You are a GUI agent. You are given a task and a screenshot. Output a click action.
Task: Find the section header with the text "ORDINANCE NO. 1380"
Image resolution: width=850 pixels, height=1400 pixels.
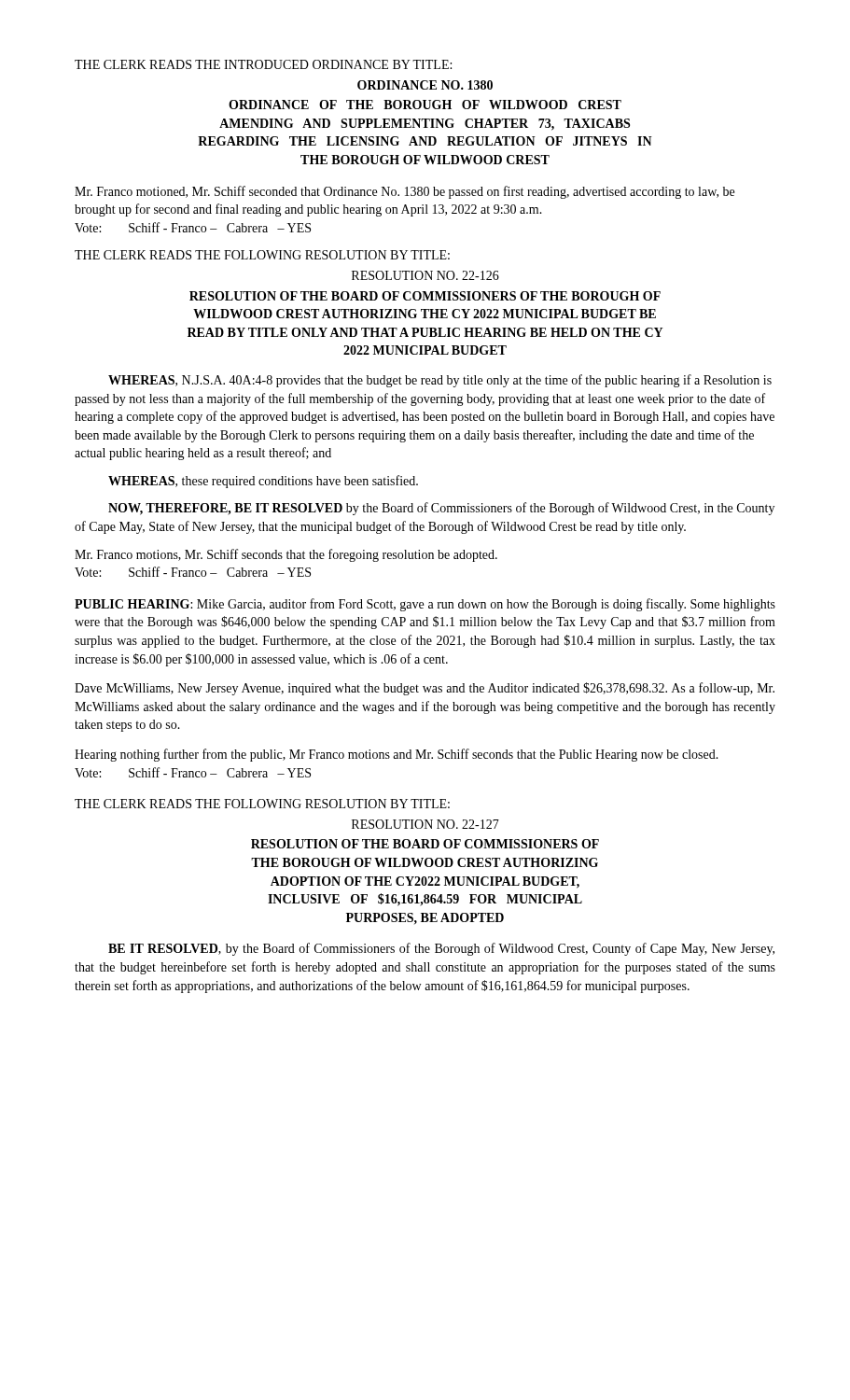pyautogui.click(x=425, y=85)
